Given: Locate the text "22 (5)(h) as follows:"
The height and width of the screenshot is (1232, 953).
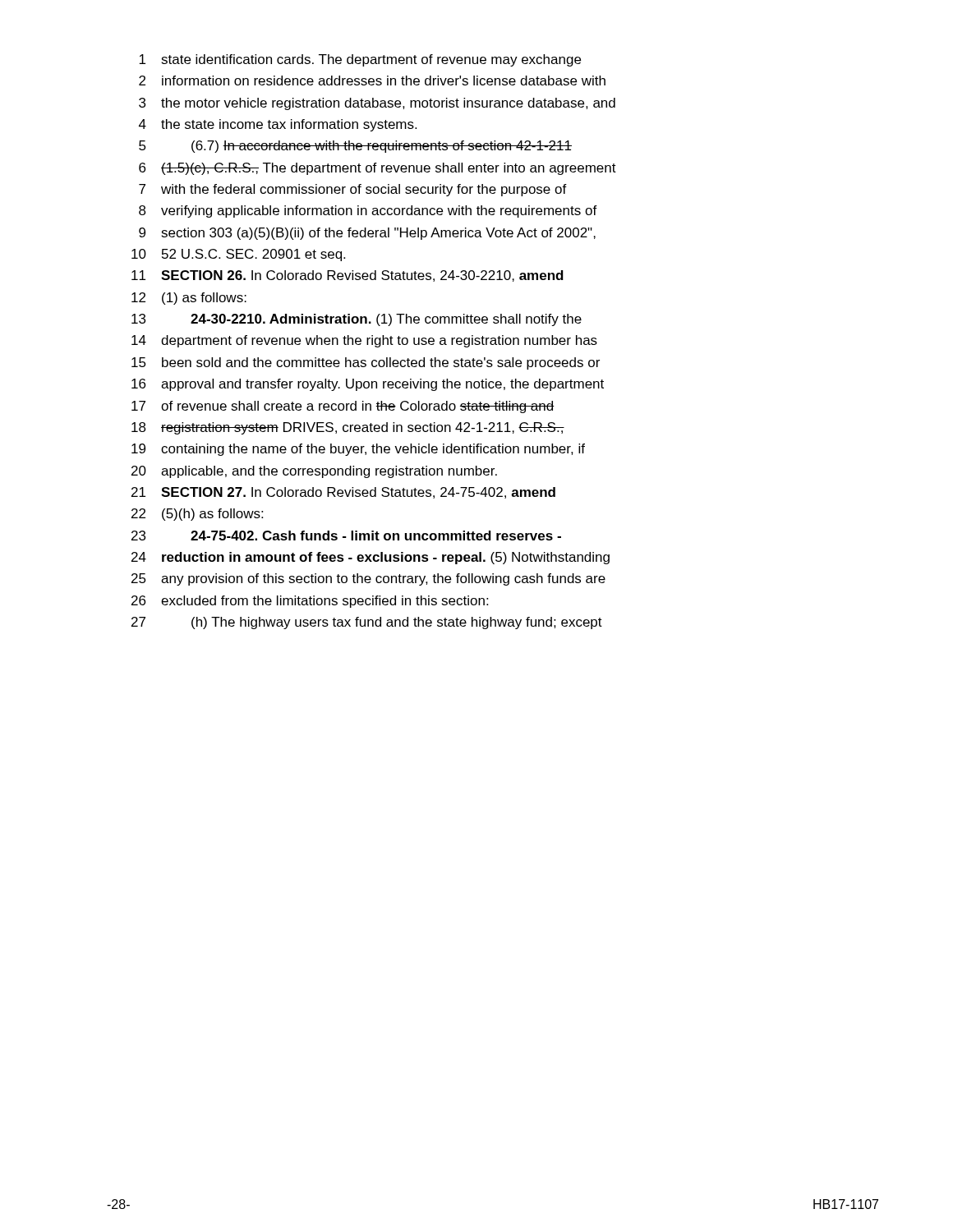Looking at the screenshot, I should coord(197,515).
